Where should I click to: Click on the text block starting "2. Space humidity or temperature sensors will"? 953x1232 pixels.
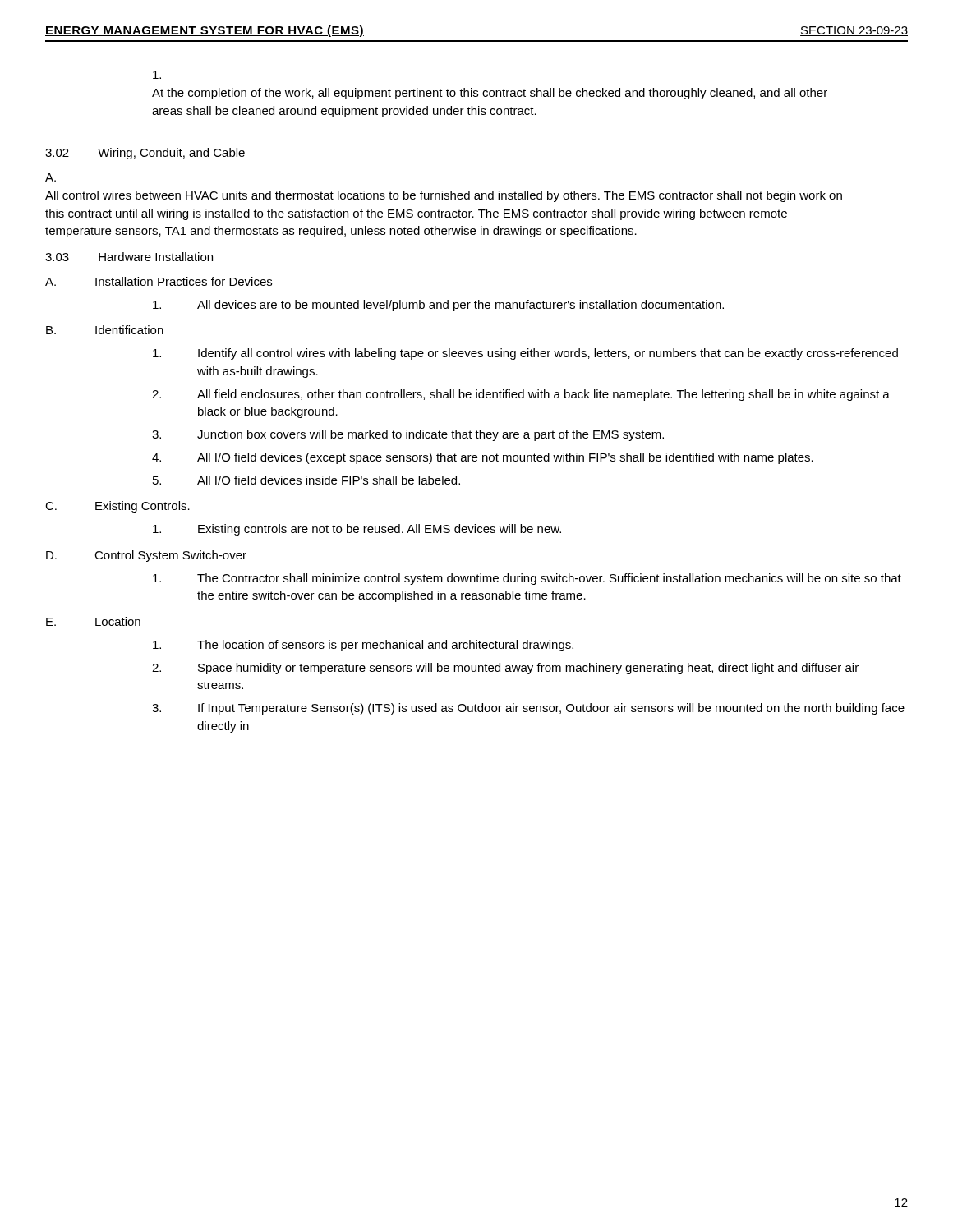tap(530, 676)
